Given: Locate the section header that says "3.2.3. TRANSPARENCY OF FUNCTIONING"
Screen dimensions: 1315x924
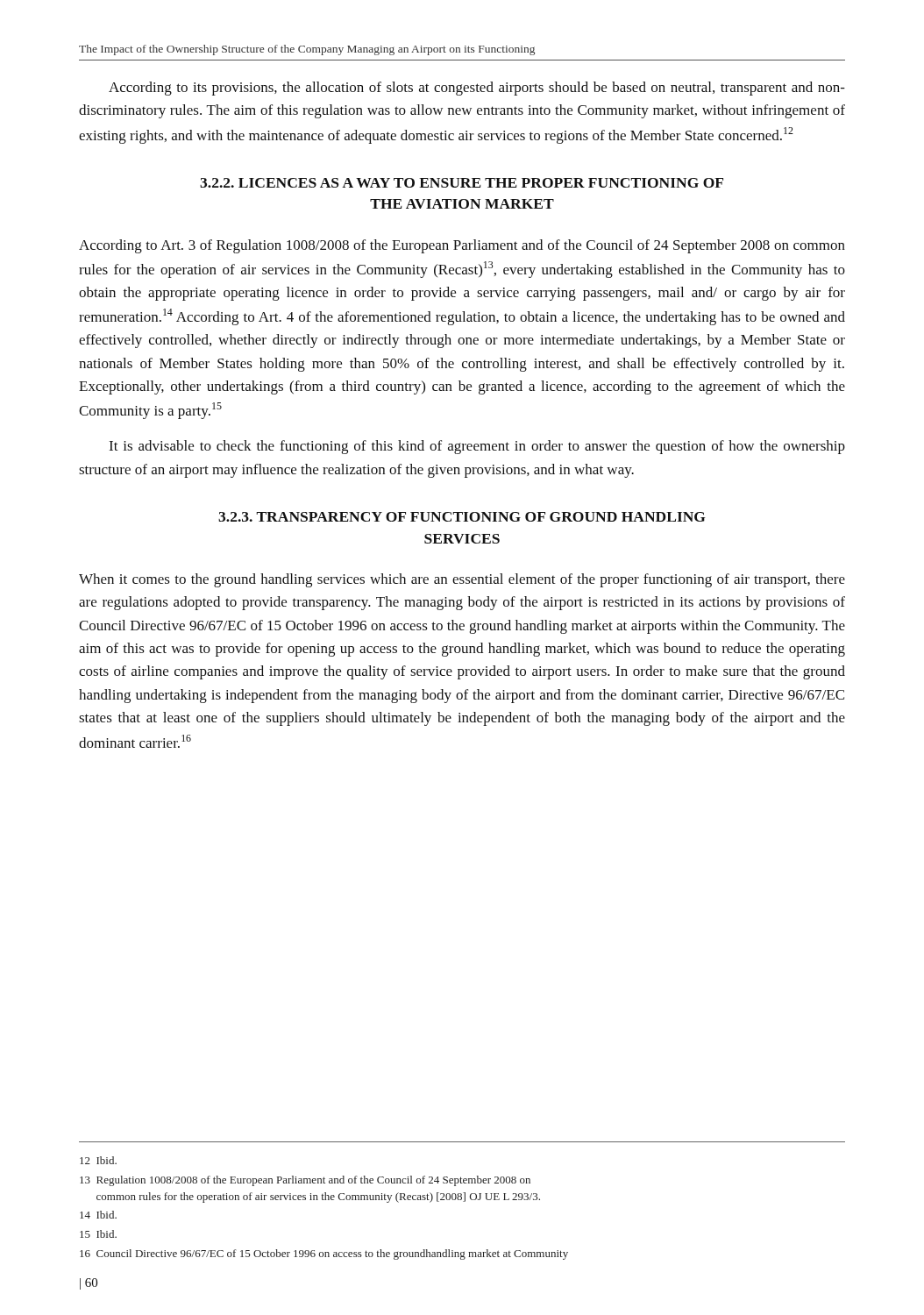Looking at the screenshot, I should tap(462, 527).
